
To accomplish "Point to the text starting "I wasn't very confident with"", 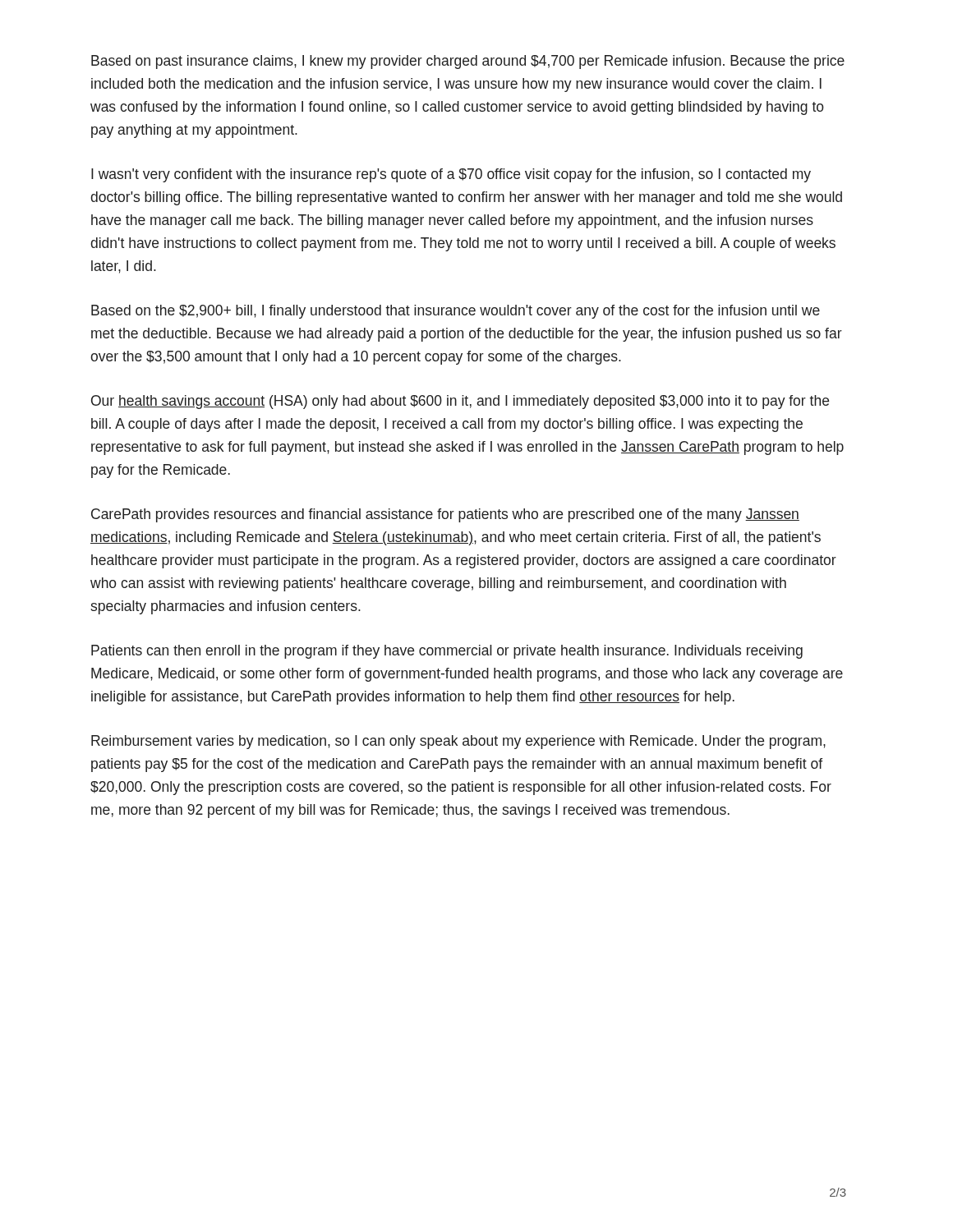I will point(467,220).
